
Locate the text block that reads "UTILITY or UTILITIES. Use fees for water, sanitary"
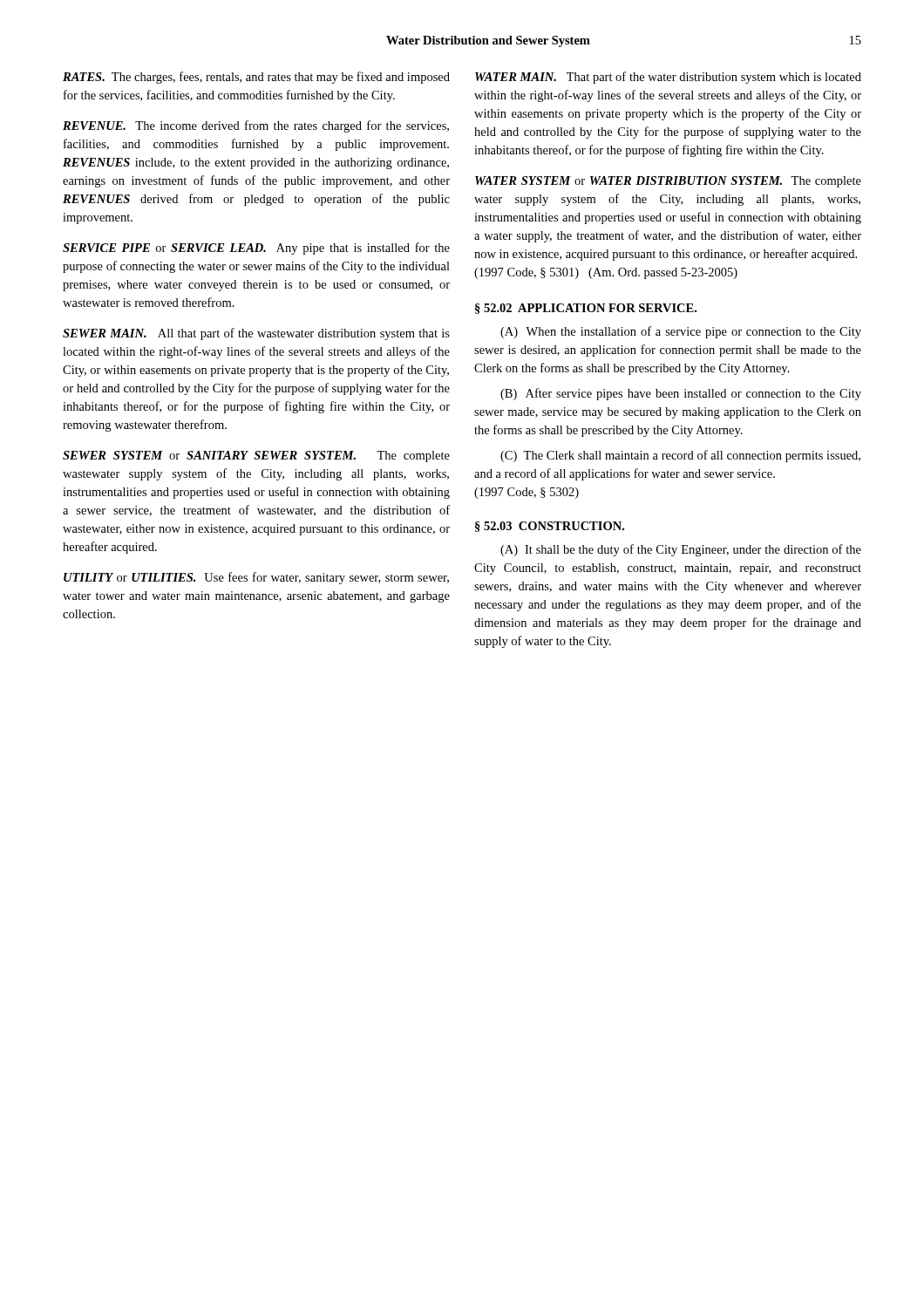pyautogui.click(x=256, y=596)
